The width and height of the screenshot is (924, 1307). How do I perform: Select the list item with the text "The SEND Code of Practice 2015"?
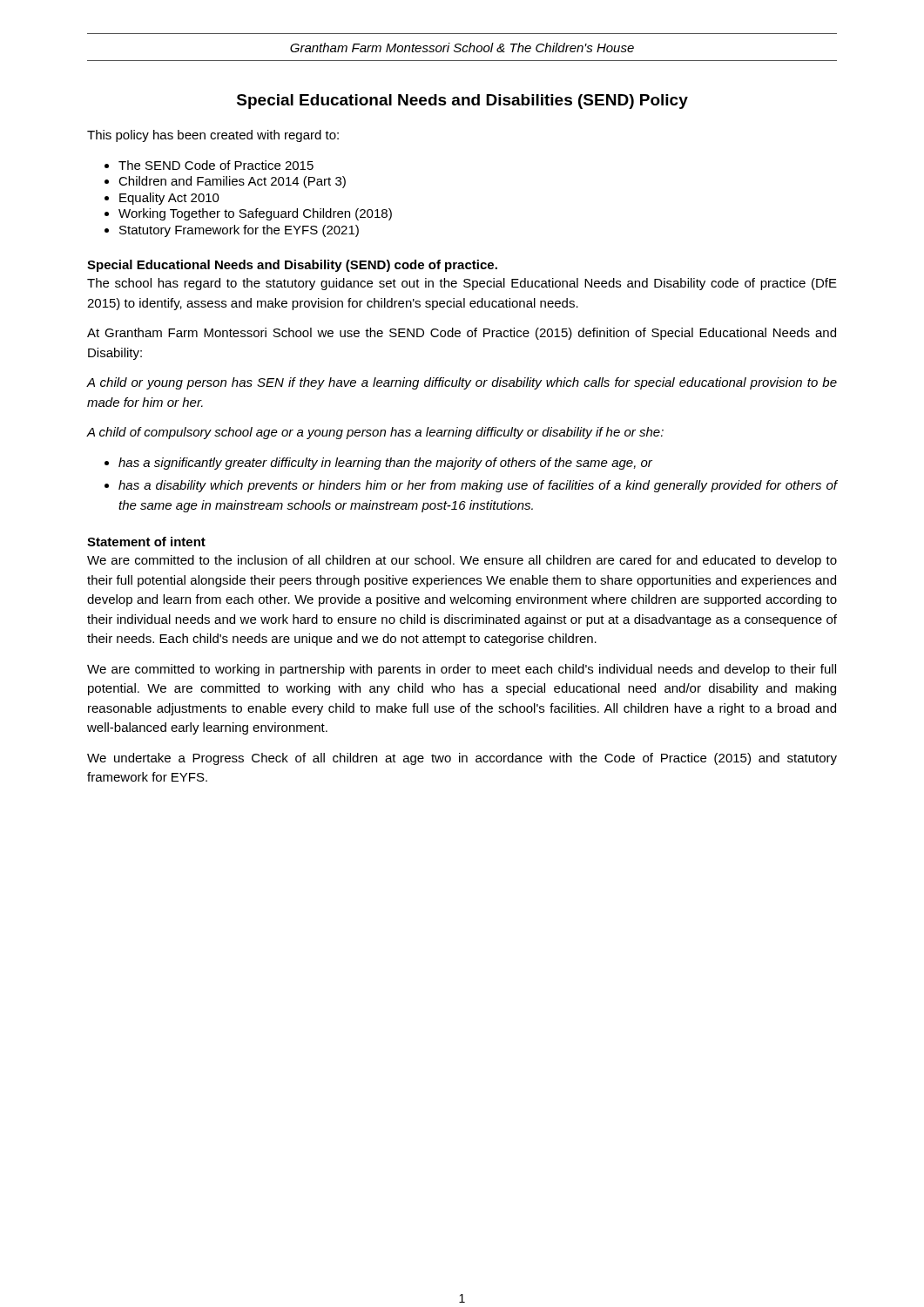click(x=209, y=165)
